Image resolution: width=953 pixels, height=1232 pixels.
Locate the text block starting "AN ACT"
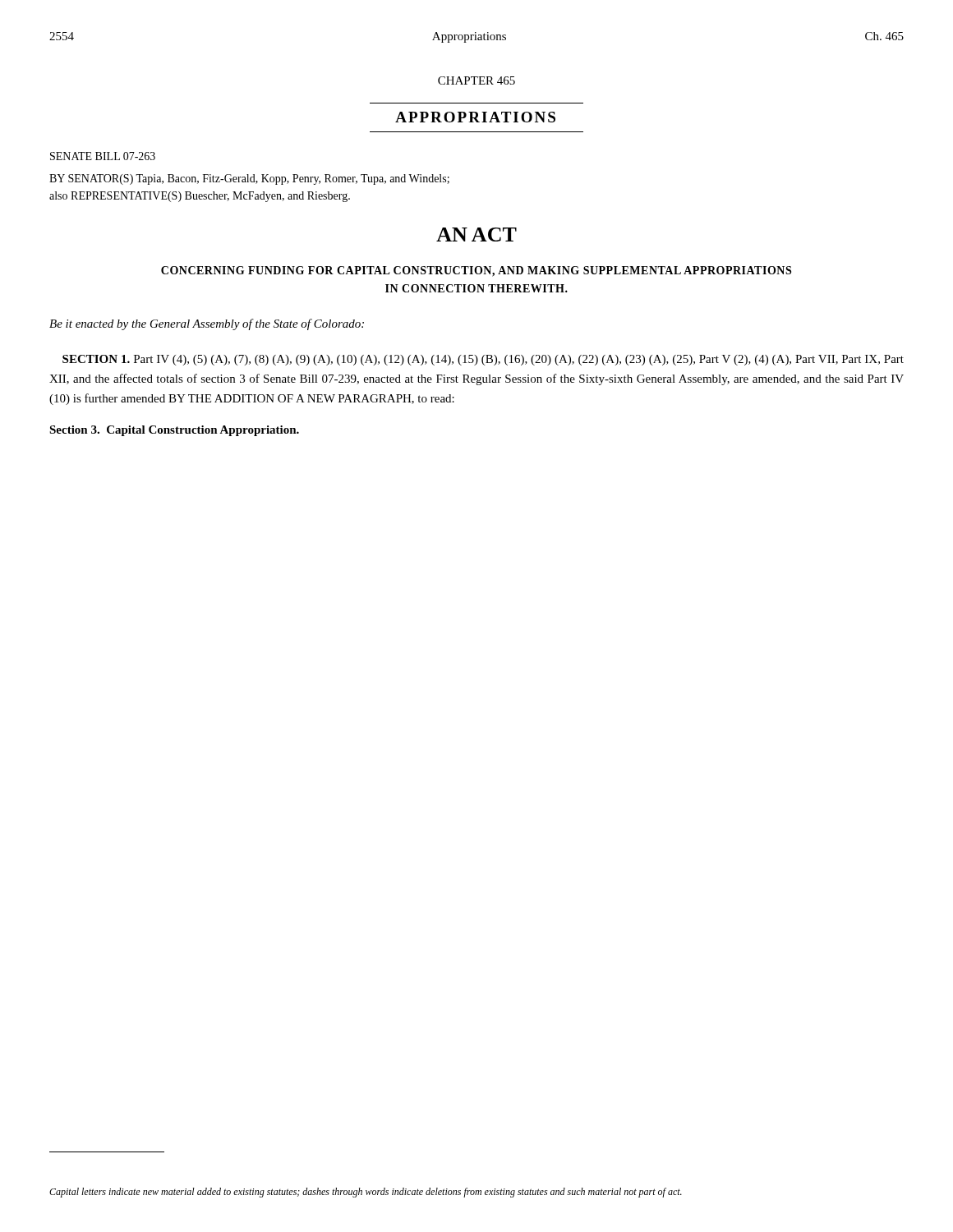tap(476, 235)
